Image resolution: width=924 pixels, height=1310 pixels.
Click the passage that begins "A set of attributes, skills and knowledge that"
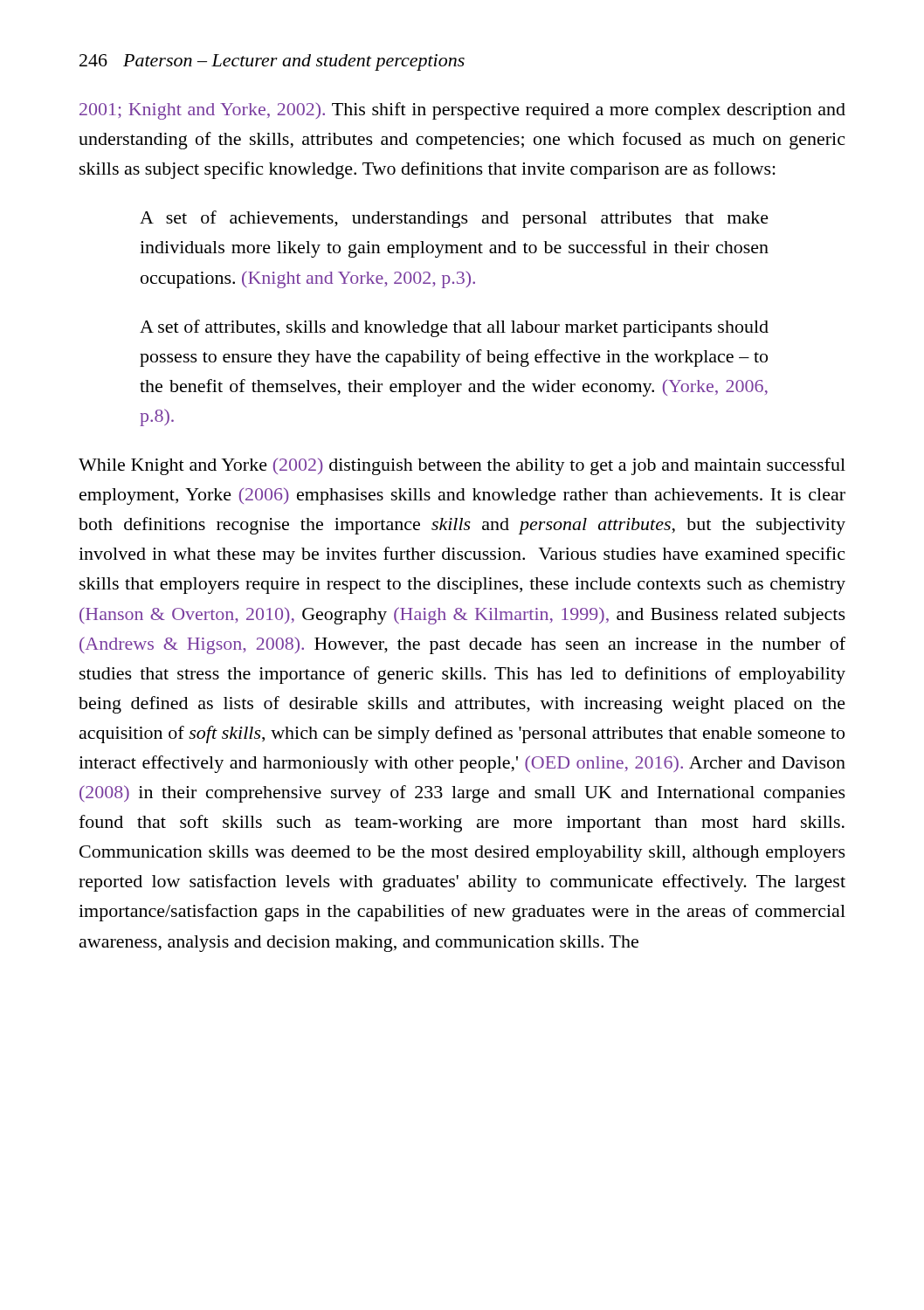pyautogui.click(x=454, y=371)
